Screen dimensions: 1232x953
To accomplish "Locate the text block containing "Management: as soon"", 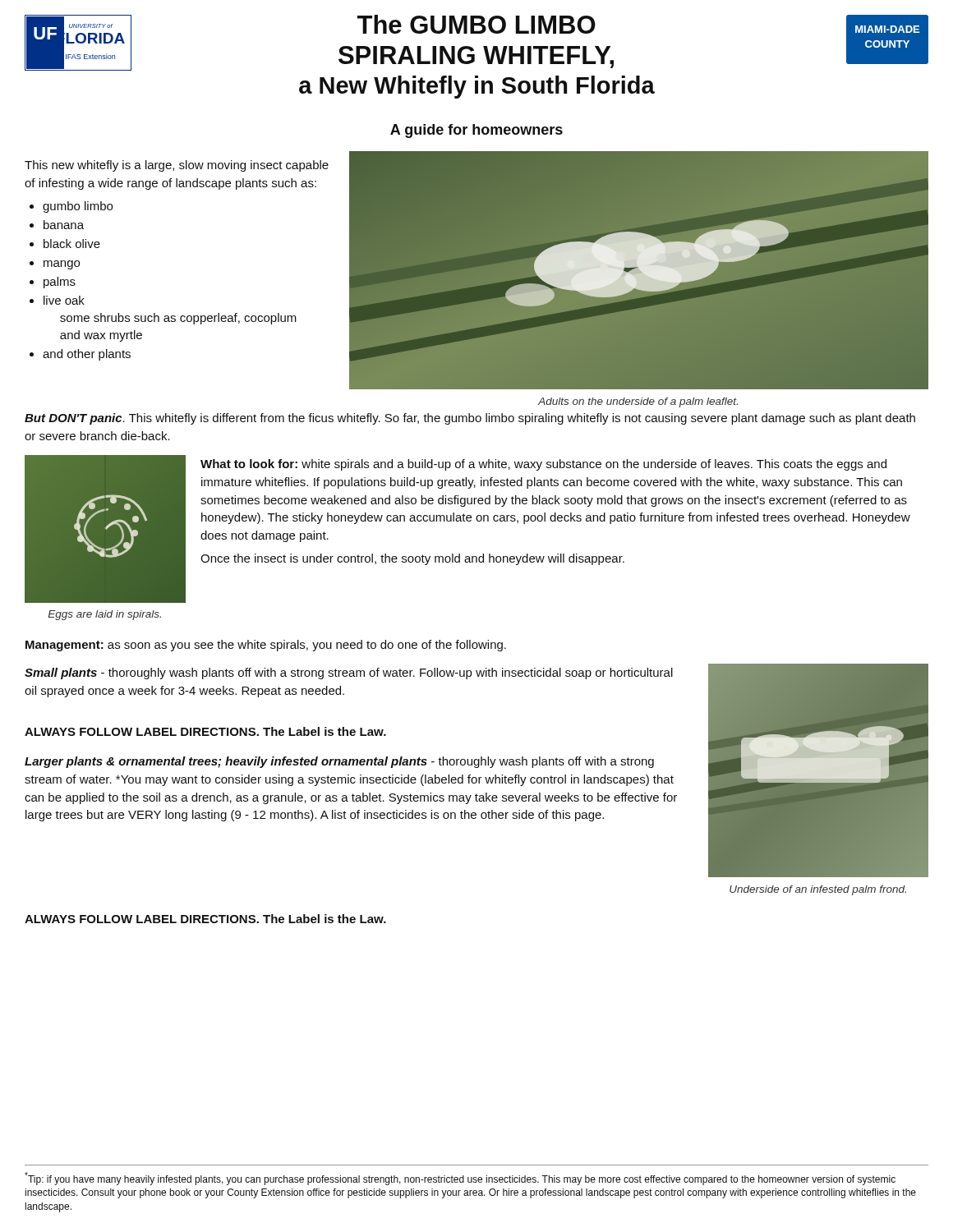I will [266, 644].
